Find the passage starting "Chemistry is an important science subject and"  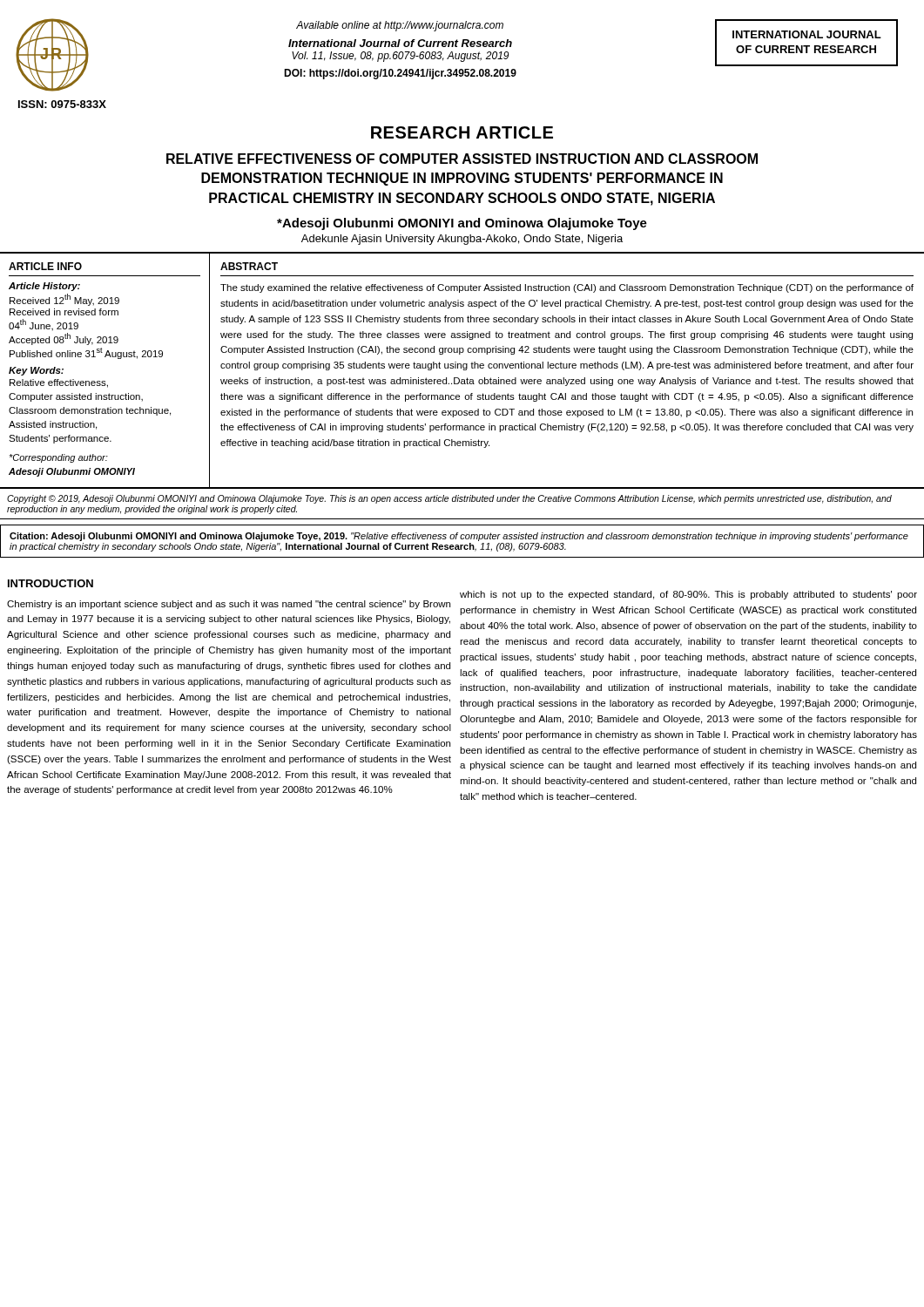coord(229,697)
